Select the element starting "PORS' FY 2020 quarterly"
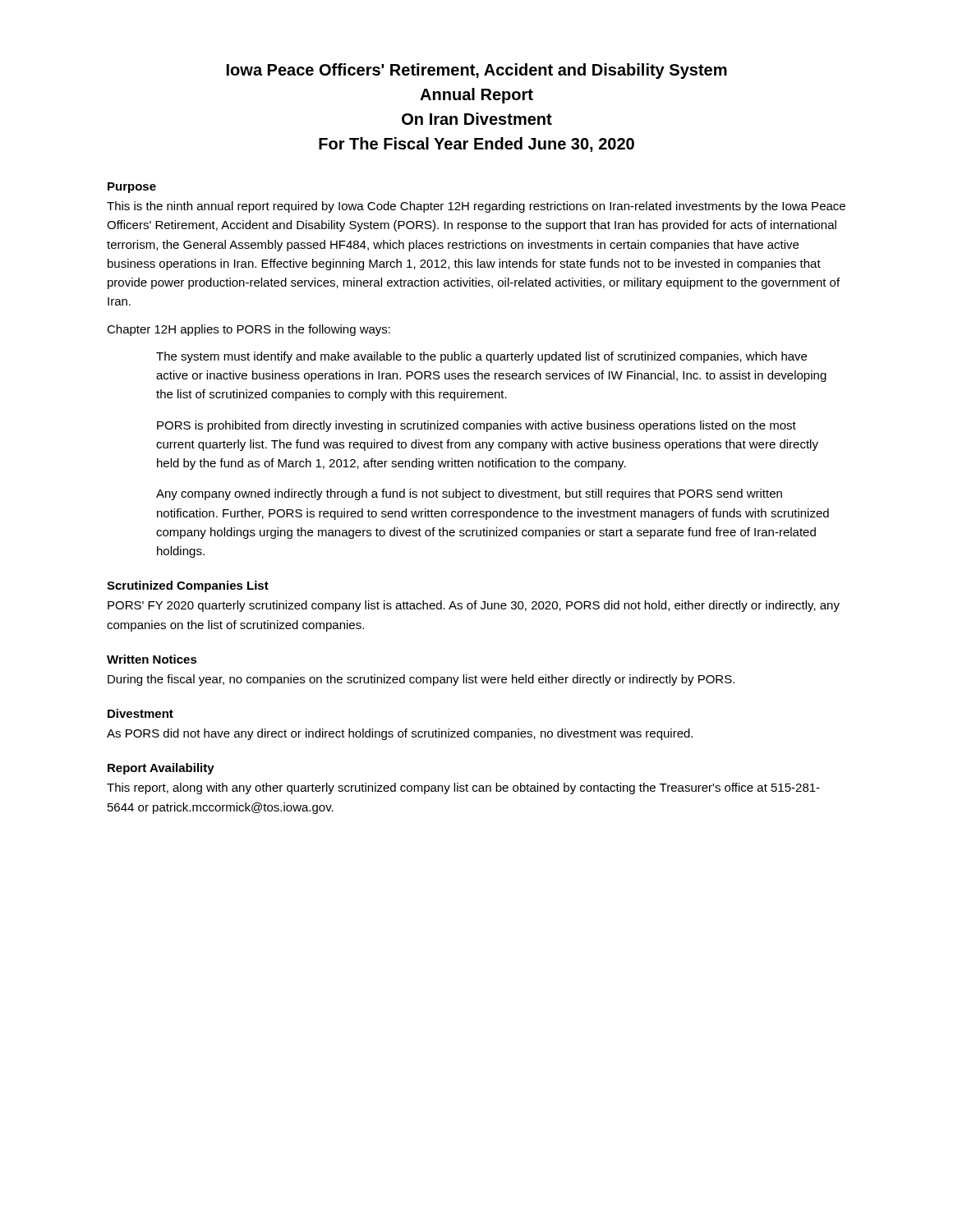 click(x=473, y=615)
